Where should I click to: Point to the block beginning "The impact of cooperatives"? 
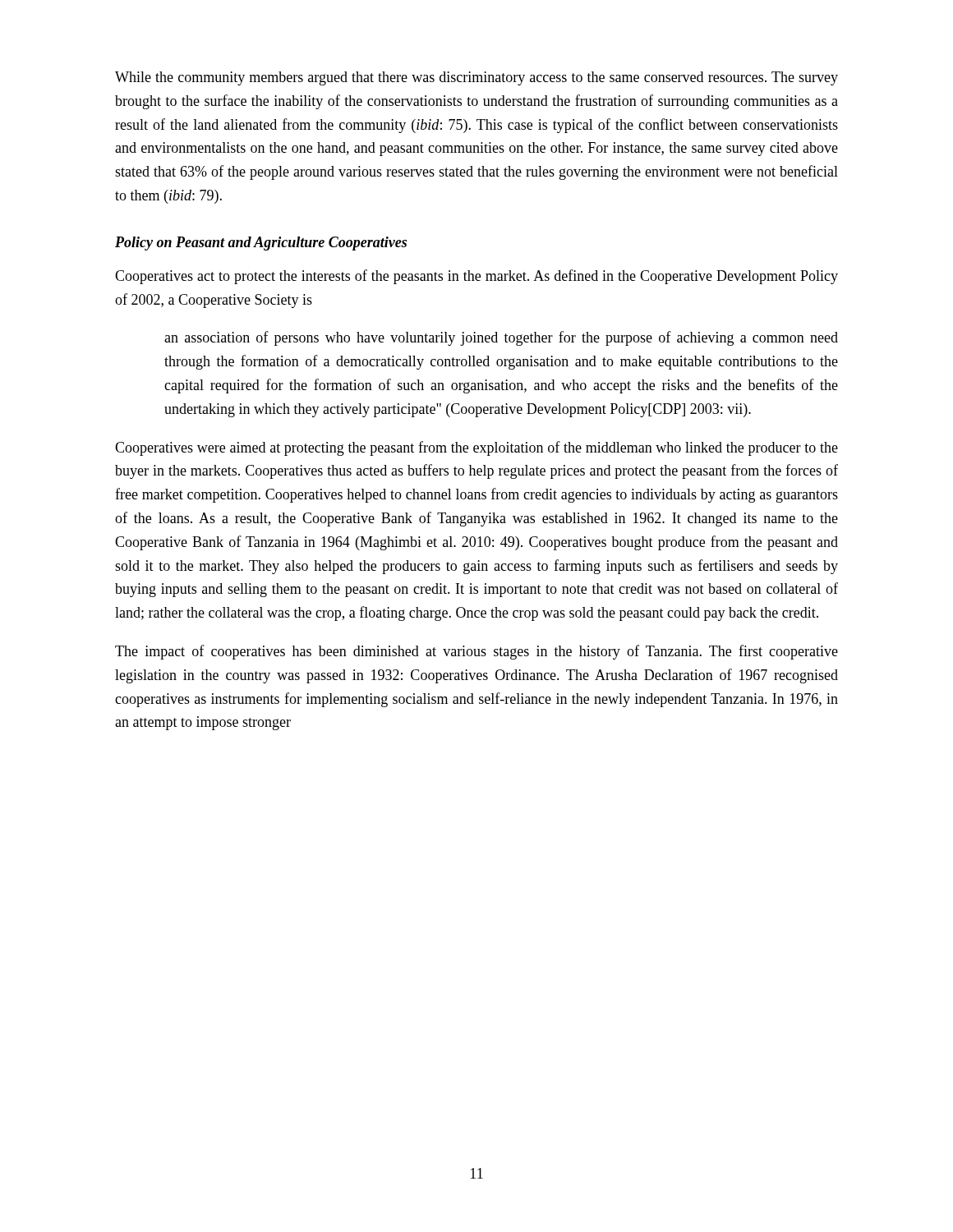[476, 687]
